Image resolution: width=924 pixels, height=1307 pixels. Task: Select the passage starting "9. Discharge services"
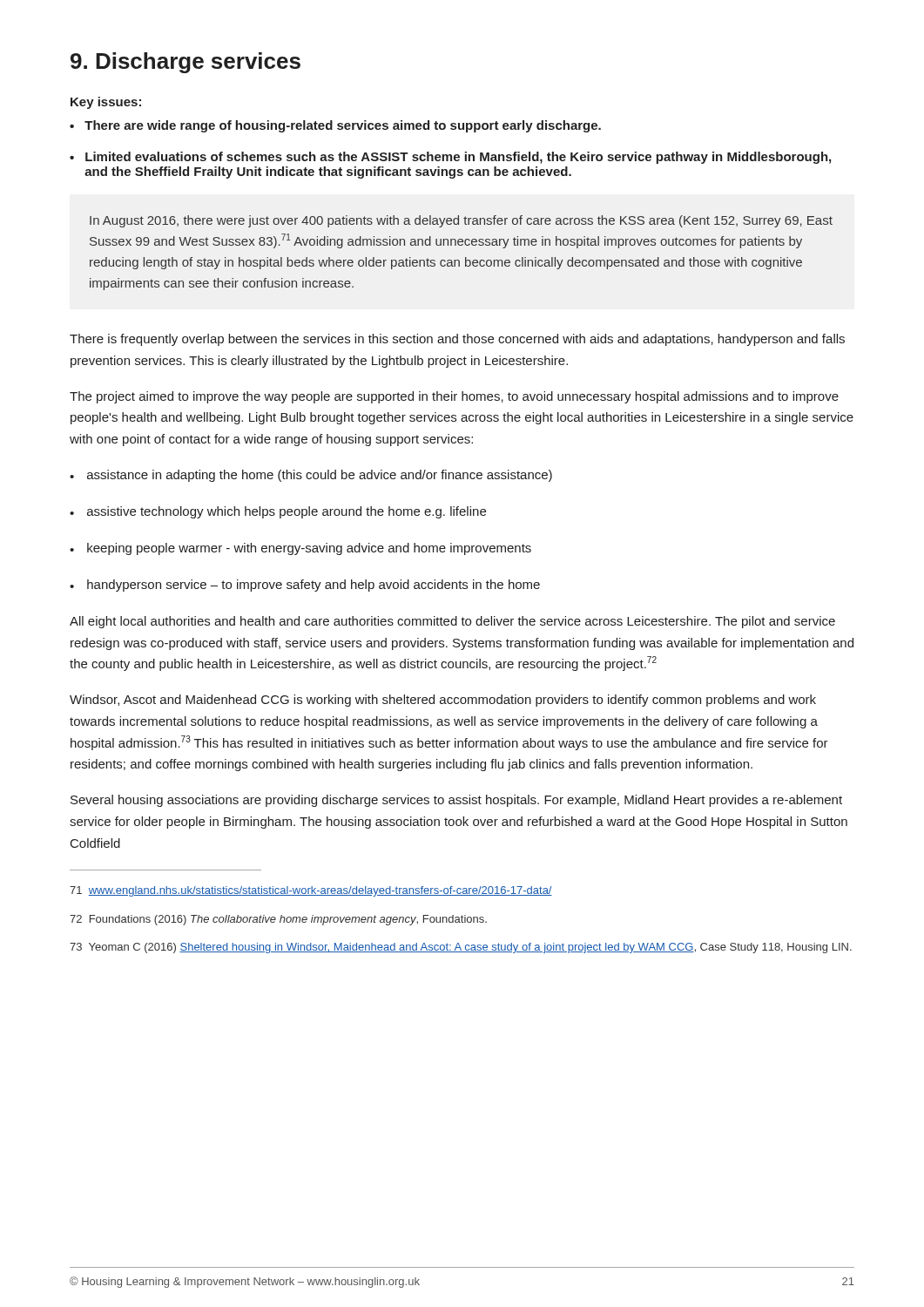pos(185,63)
